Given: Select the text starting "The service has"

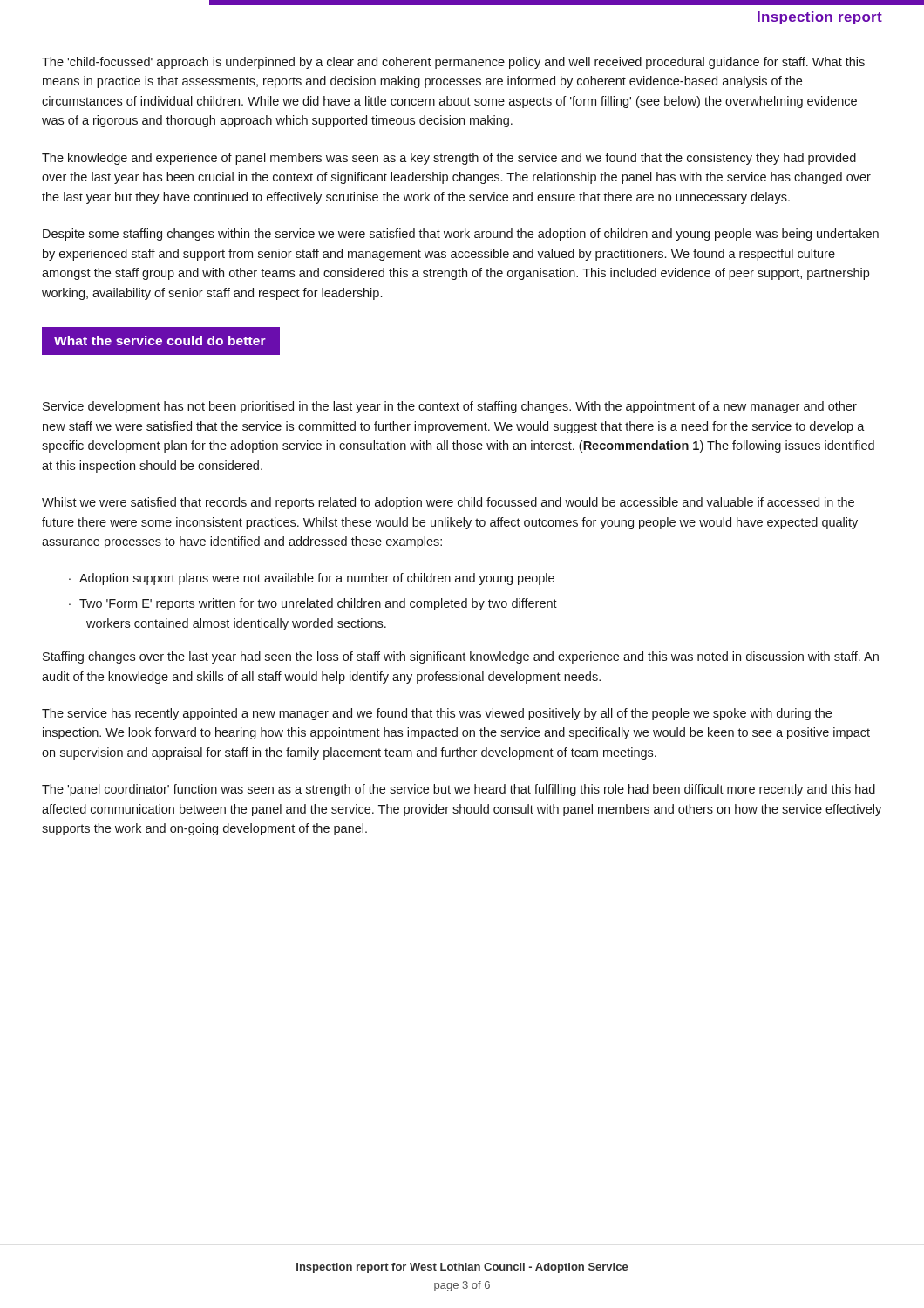Looking at the screenshot, I should pyautogui.click(x=456, y=733).
